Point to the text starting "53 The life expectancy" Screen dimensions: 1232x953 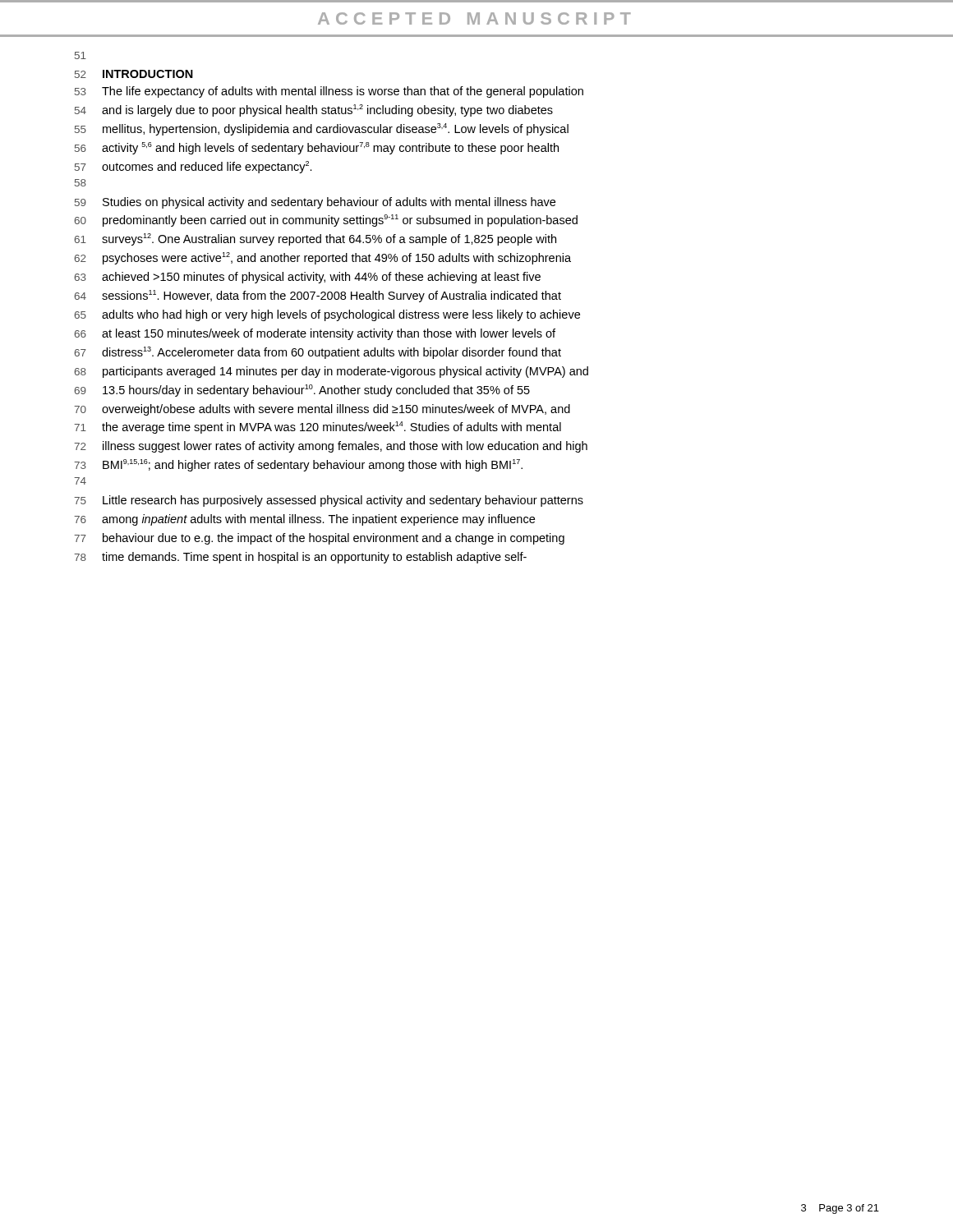(x=476, y=92)
